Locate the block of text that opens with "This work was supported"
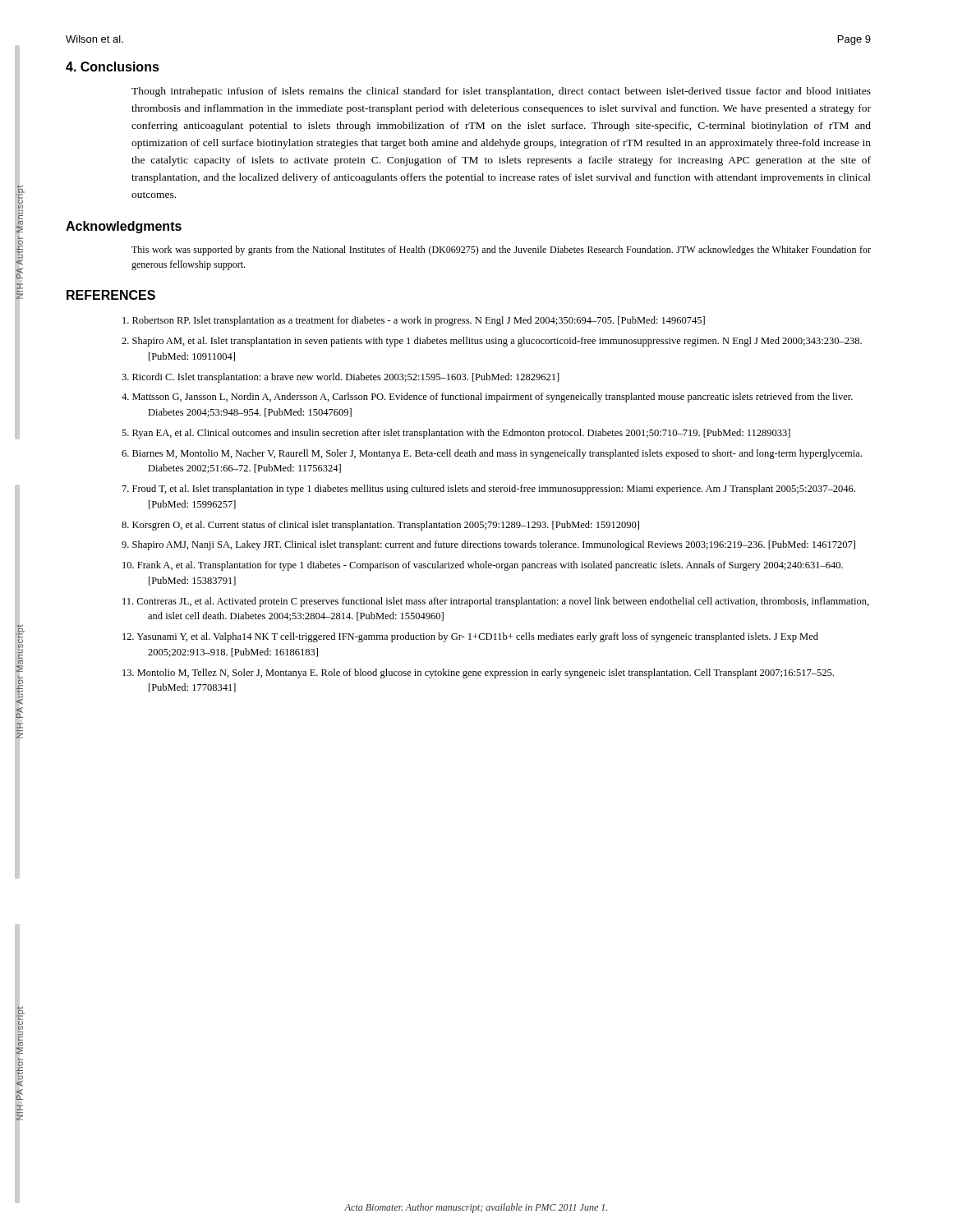The image size is (953, 1232). [x=501, y=257]
